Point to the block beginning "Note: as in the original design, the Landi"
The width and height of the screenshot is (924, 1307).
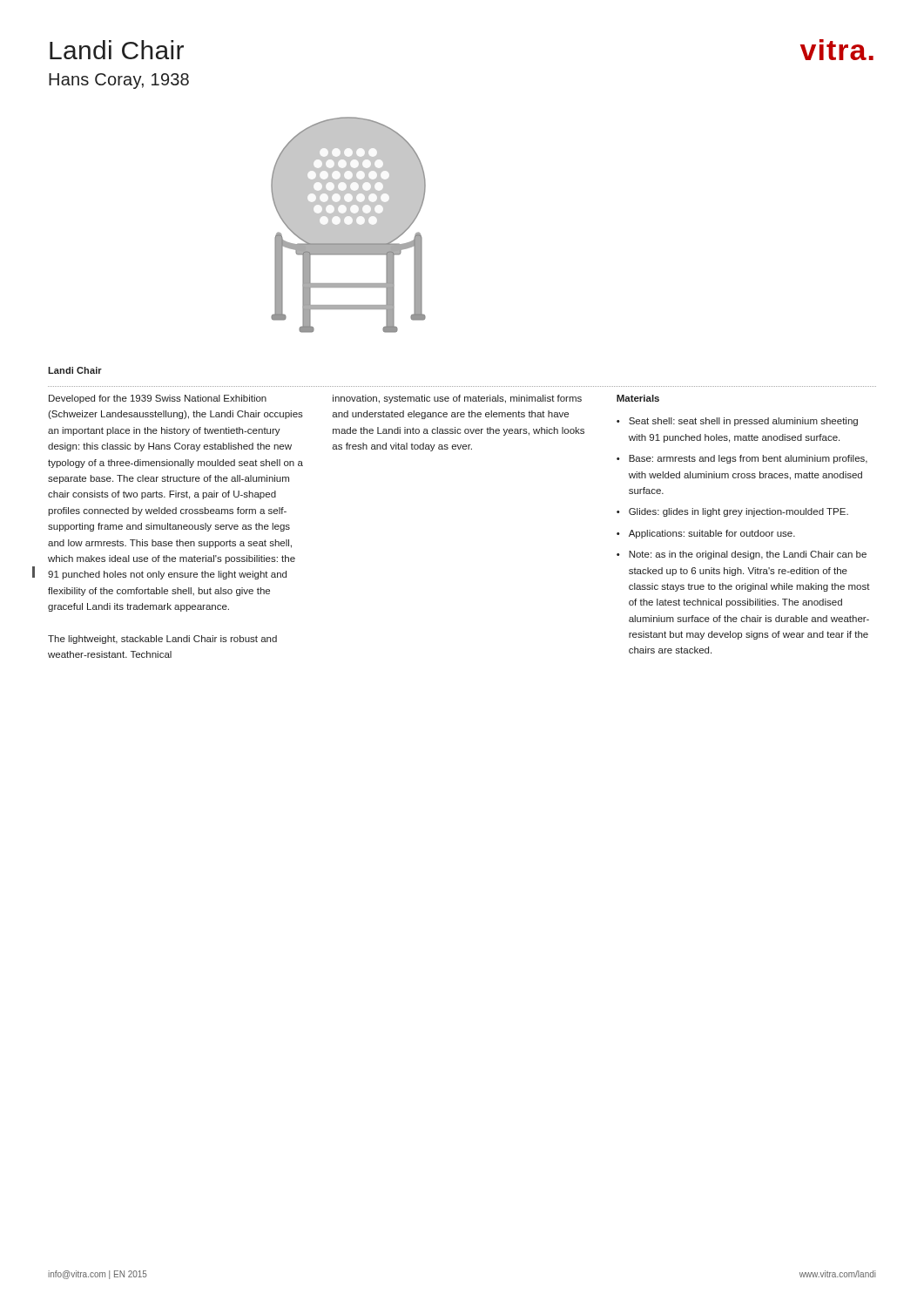[749, 602]
